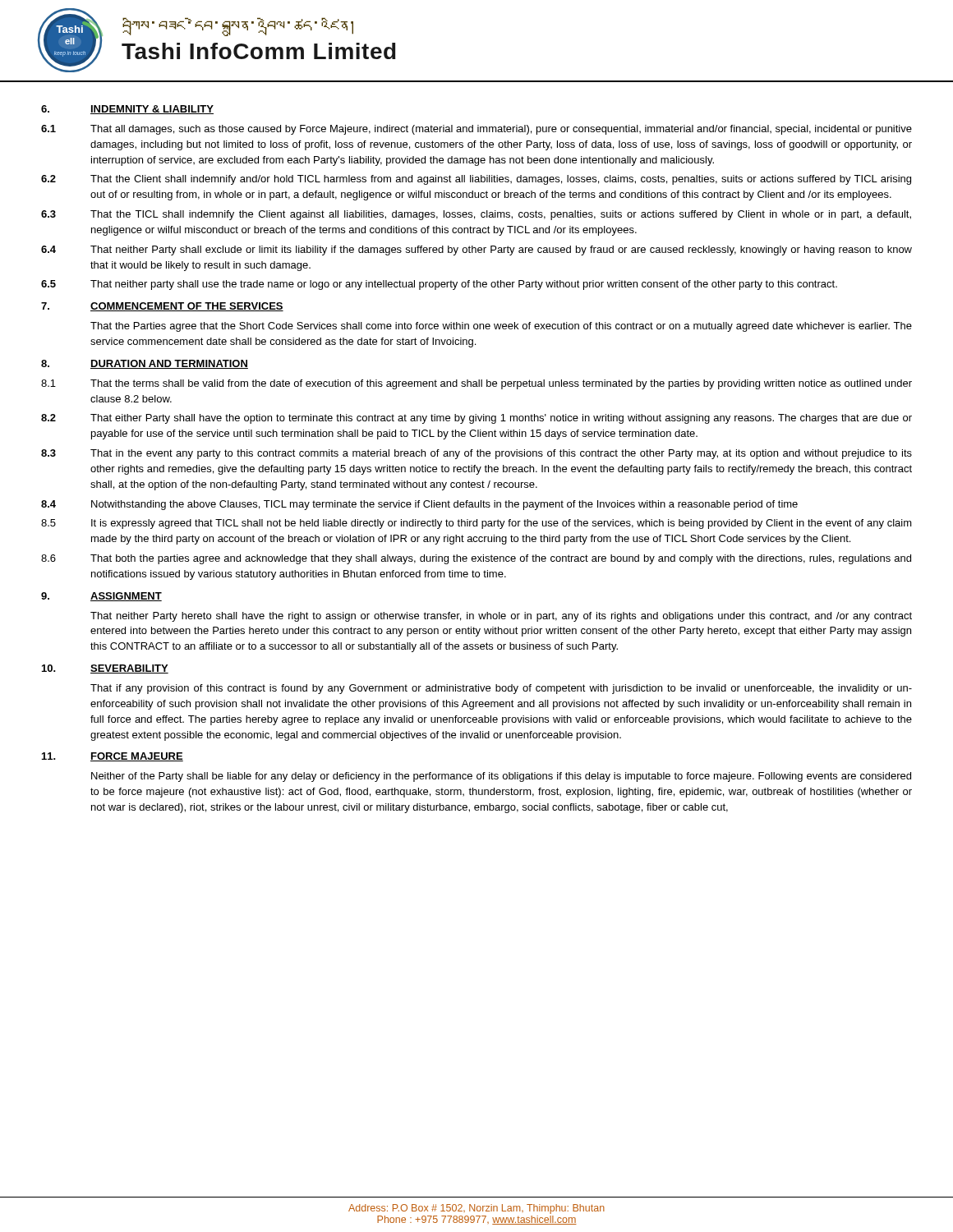Select the block starting "10. SEVERABILITY"
953x1232 pixels.
point(105,669)
